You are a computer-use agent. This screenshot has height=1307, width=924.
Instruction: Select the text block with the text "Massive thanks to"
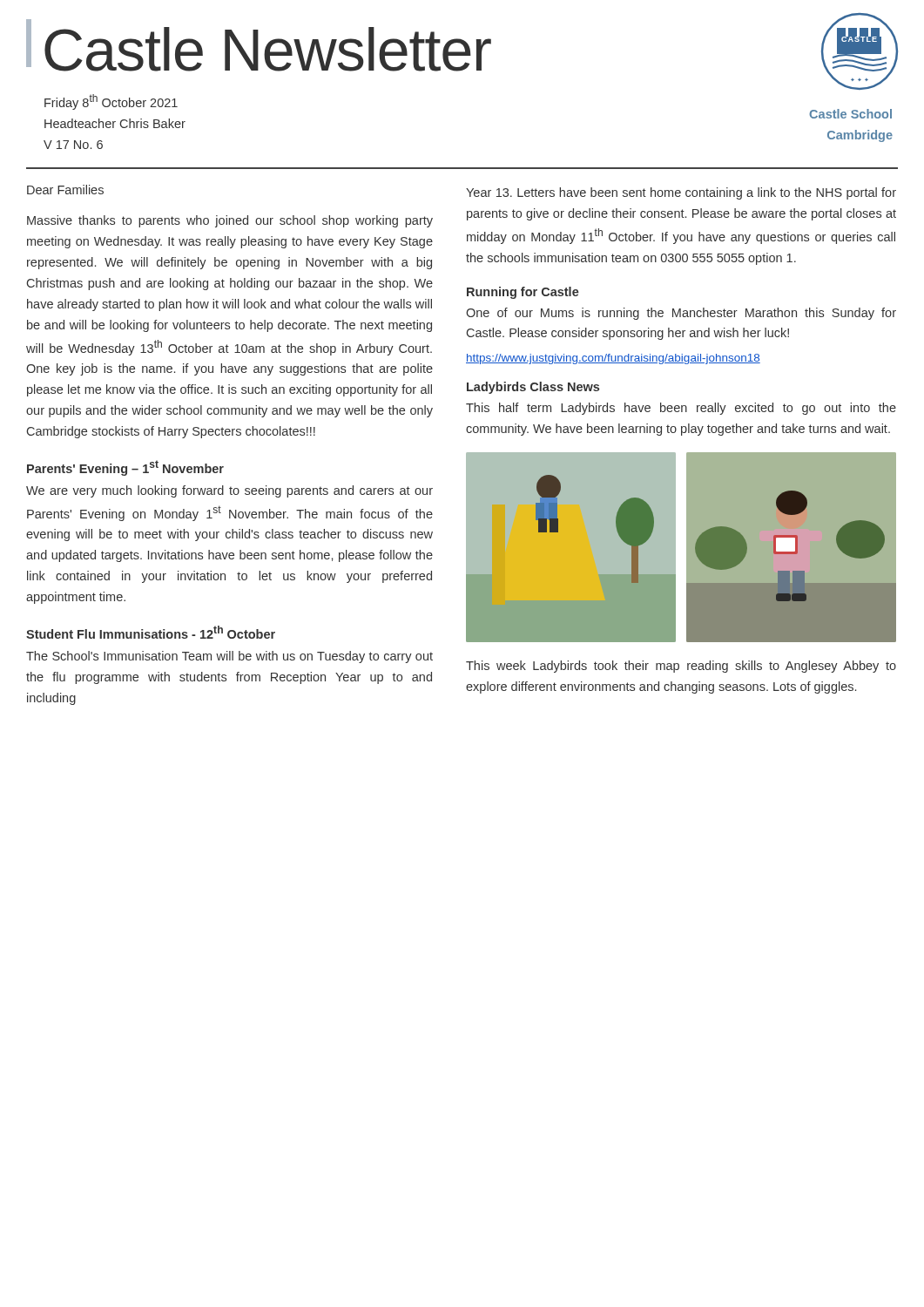coord(229,326)
